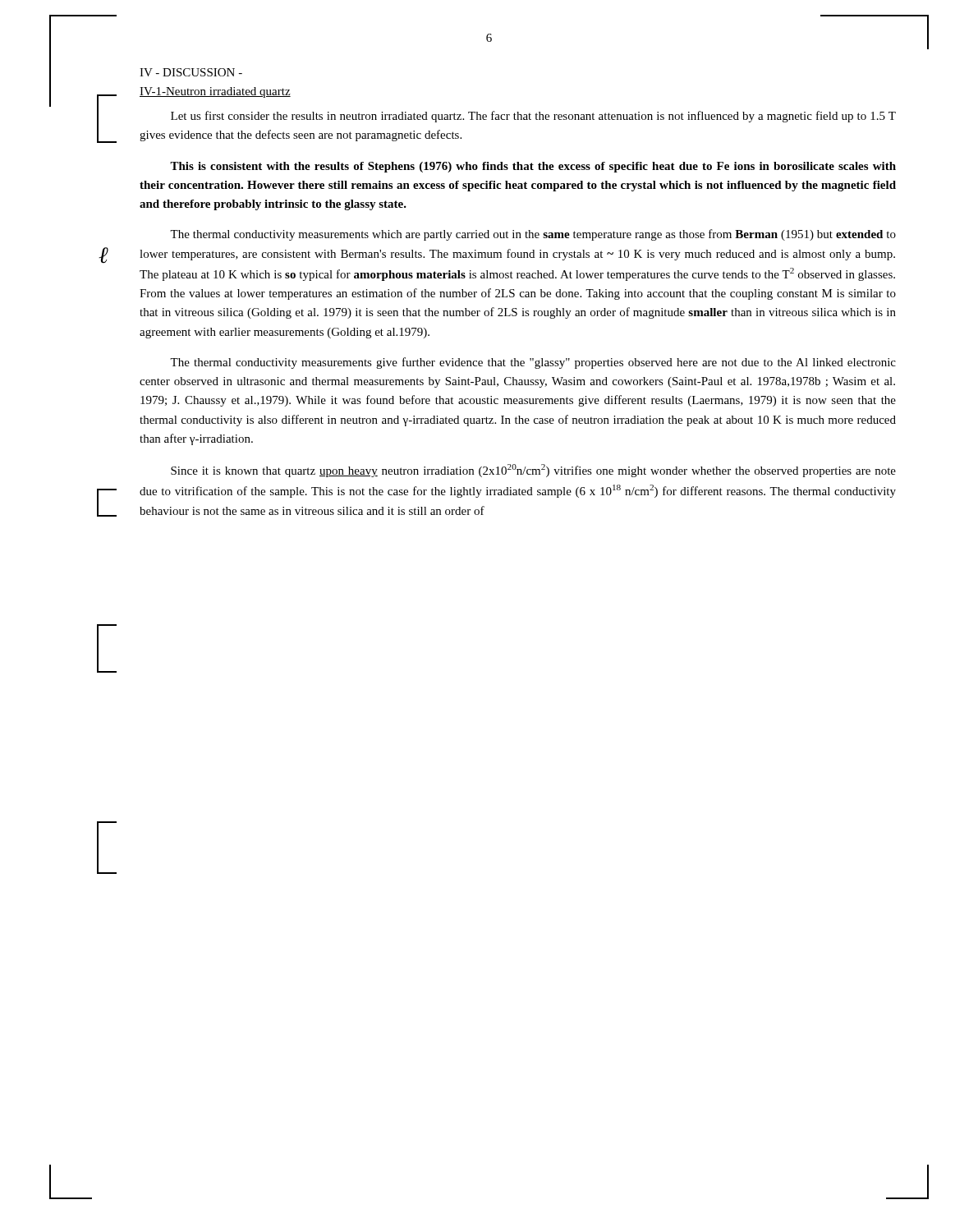Click on the text block with the text "Since it is known that quartz"
The height and width of the screenshot is (1232, 978).
click(518, 489)
